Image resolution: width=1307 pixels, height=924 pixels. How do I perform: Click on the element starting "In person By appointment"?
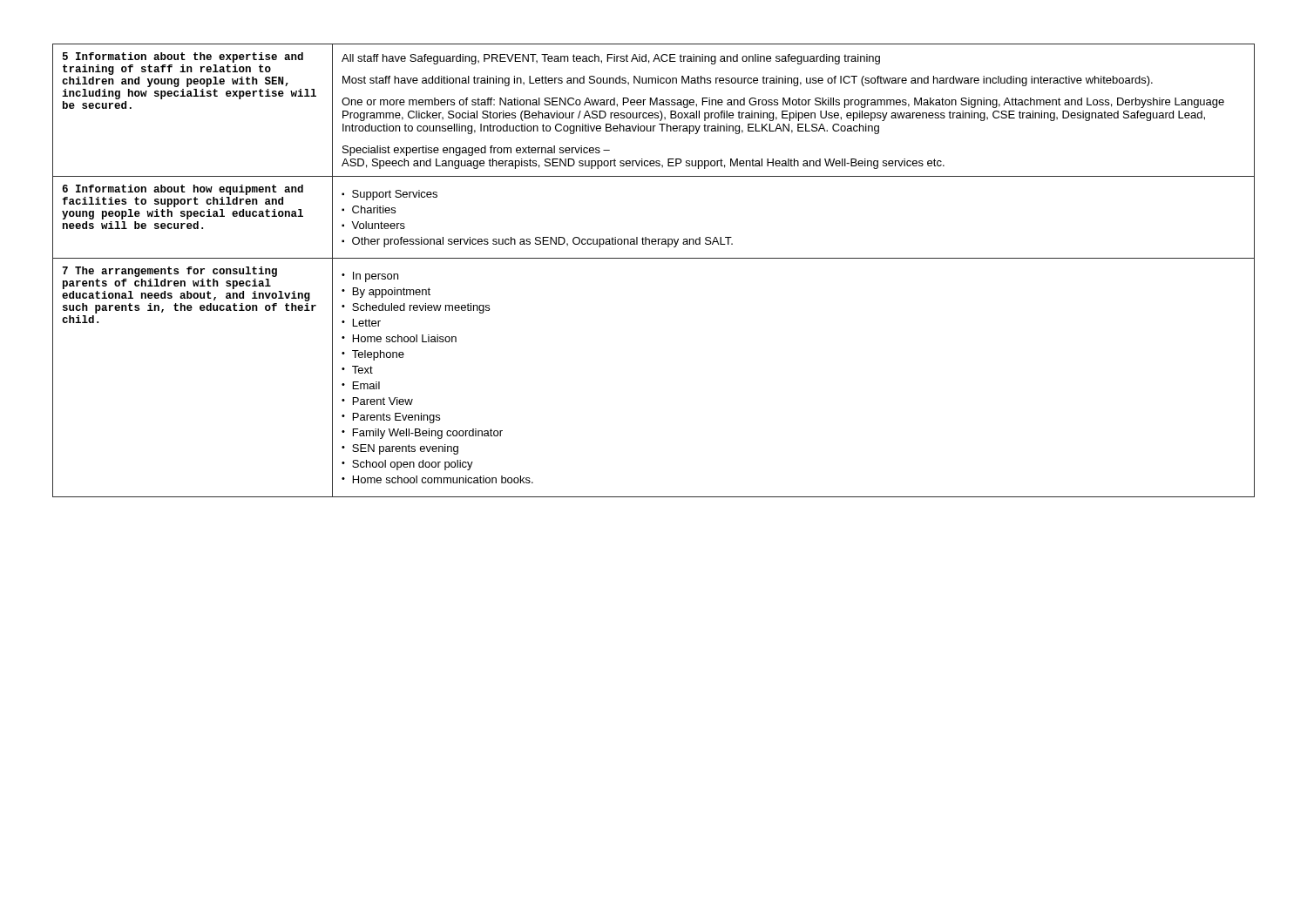point(370,277)
